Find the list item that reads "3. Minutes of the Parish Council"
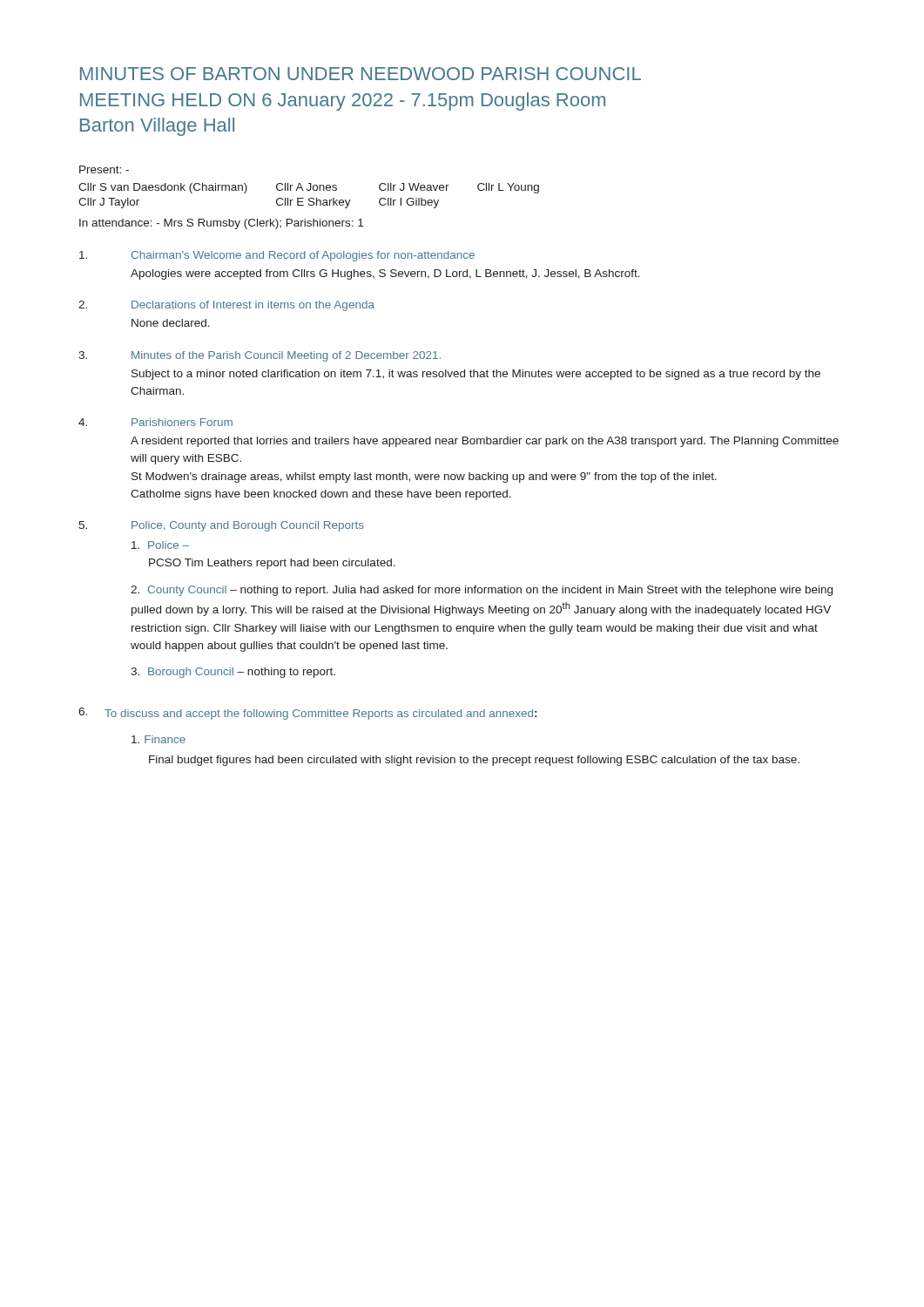Image resolution: width=924 pixels, height=1307 pixels. [462, 374]
